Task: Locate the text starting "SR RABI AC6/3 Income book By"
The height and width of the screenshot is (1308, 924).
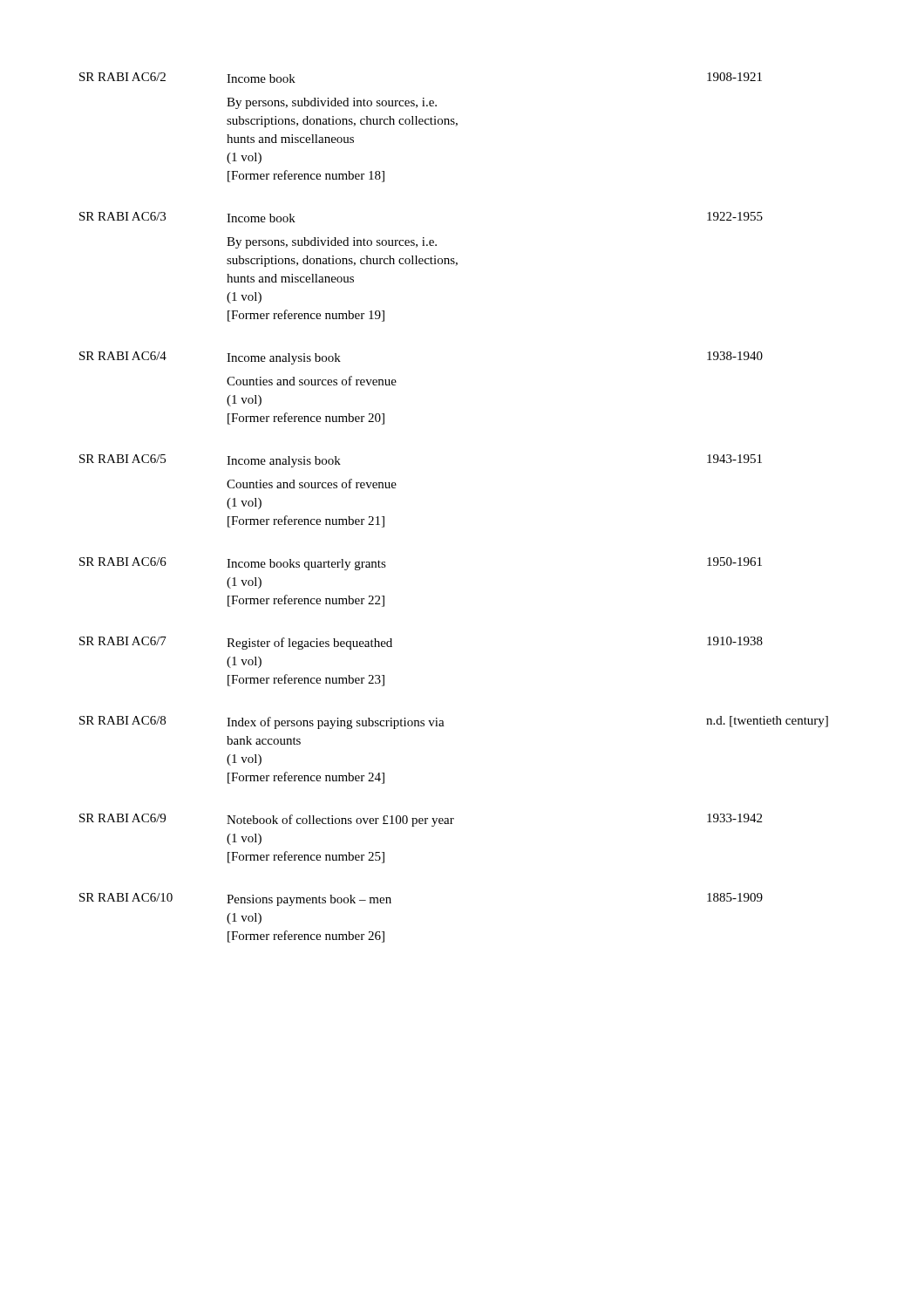Action: [x=462, y=267]
